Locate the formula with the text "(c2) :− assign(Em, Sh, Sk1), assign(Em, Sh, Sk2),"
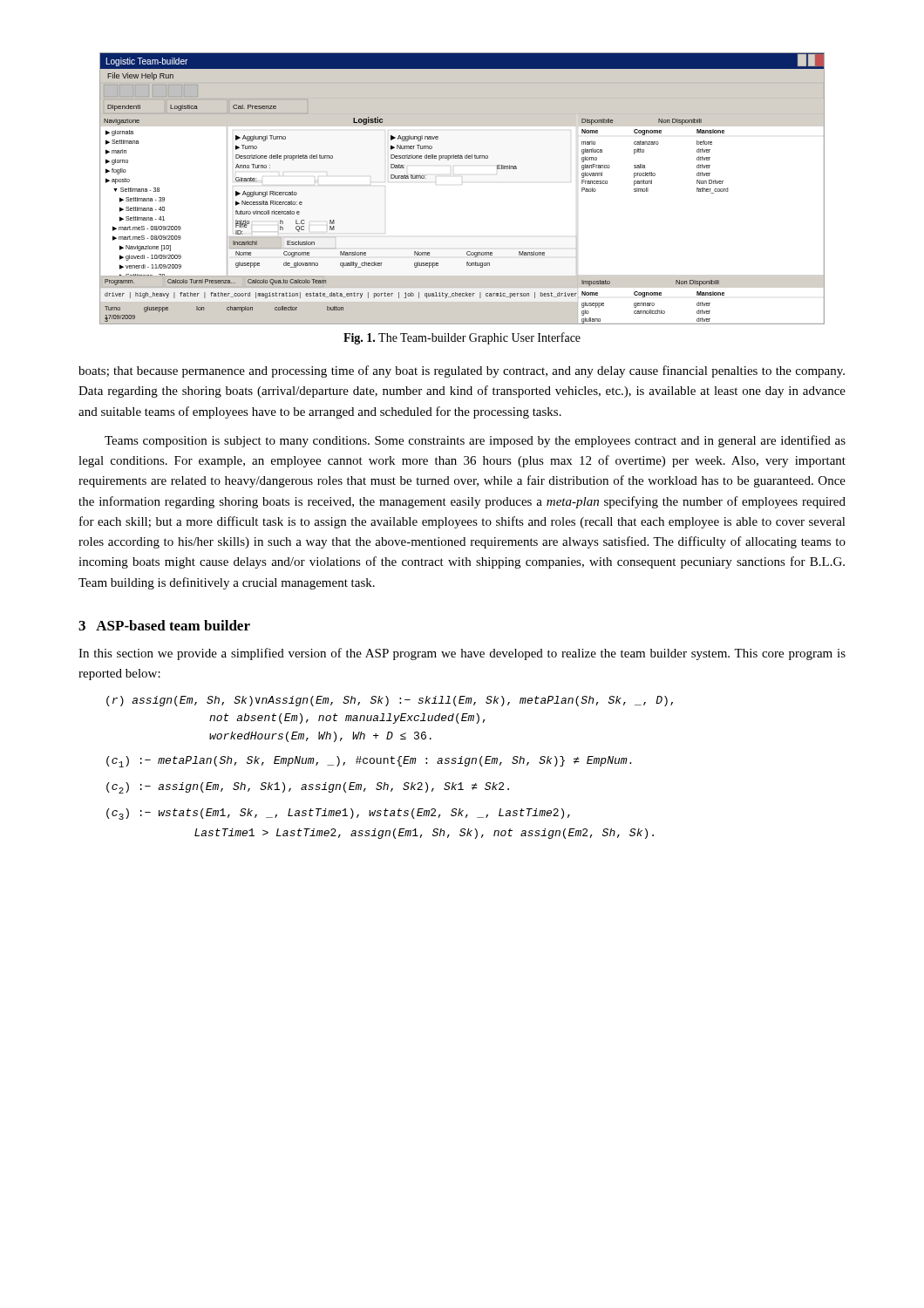Screen dimensions: 1308x924 tap(475, 789)
